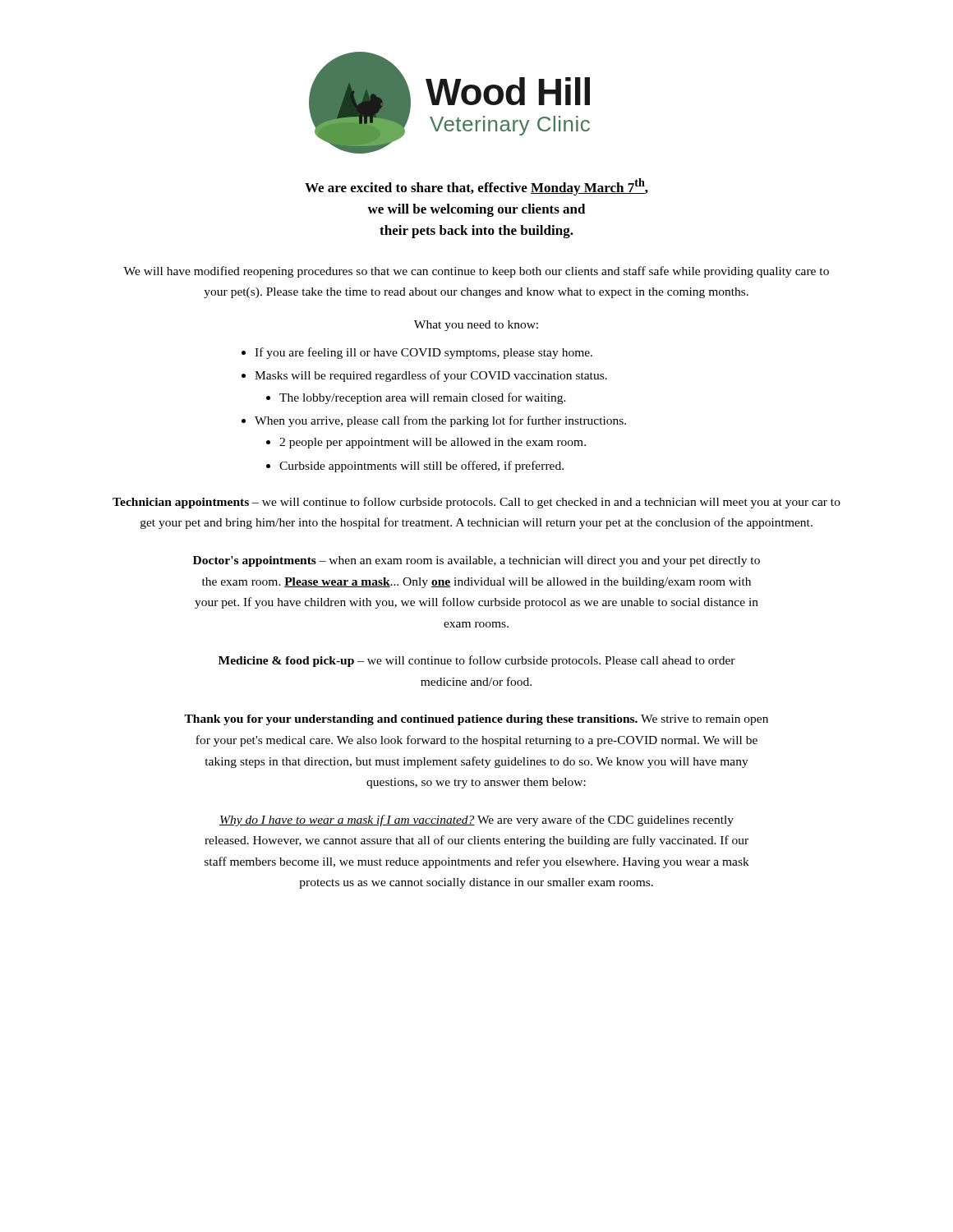Navigate to the passage starting "2 people per appointment will be allowed in"

coord(433,442)
